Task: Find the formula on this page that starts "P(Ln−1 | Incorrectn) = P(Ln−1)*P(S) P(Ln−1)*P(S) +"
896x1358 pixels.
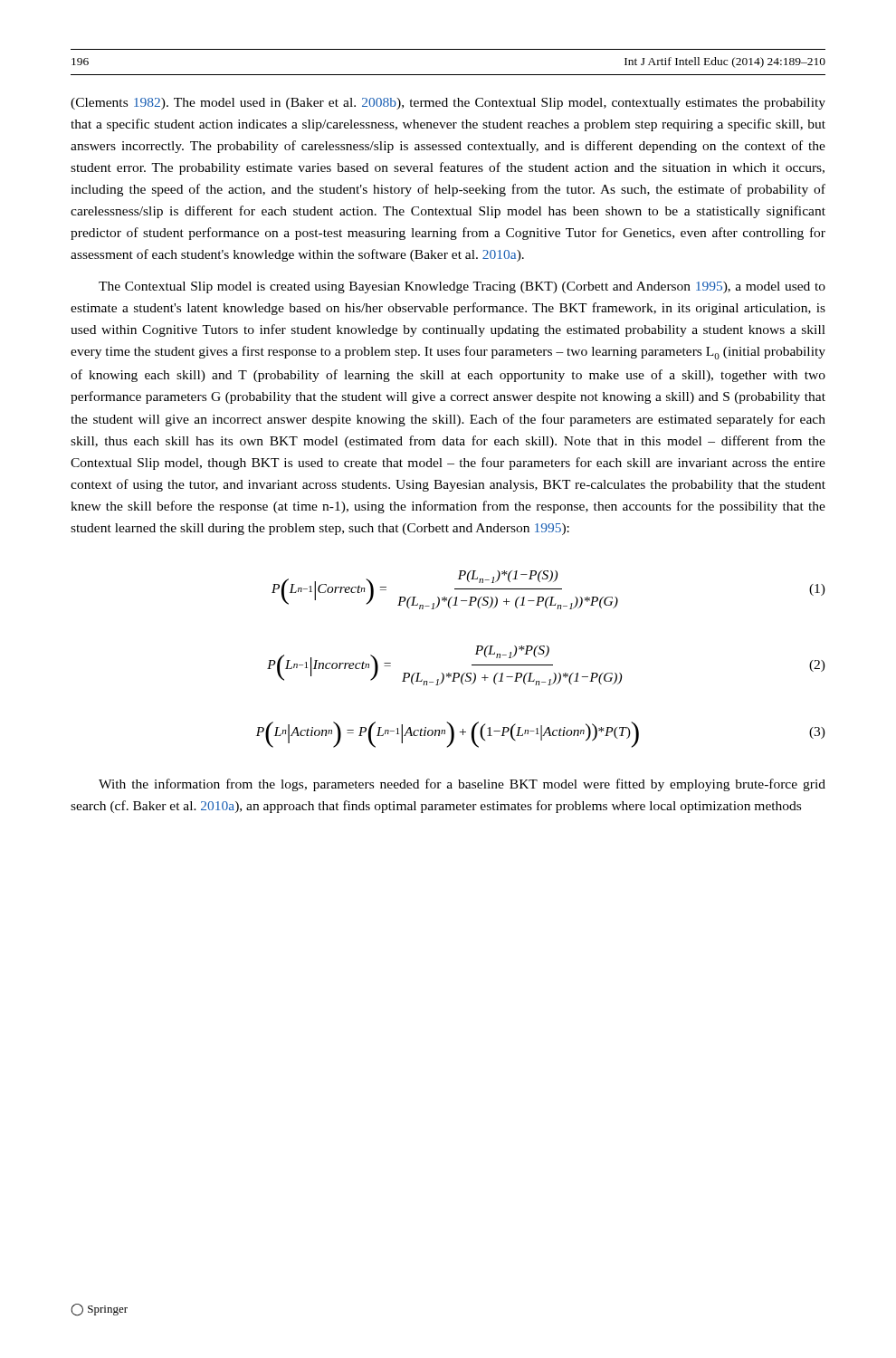Action: click(448, 665)
